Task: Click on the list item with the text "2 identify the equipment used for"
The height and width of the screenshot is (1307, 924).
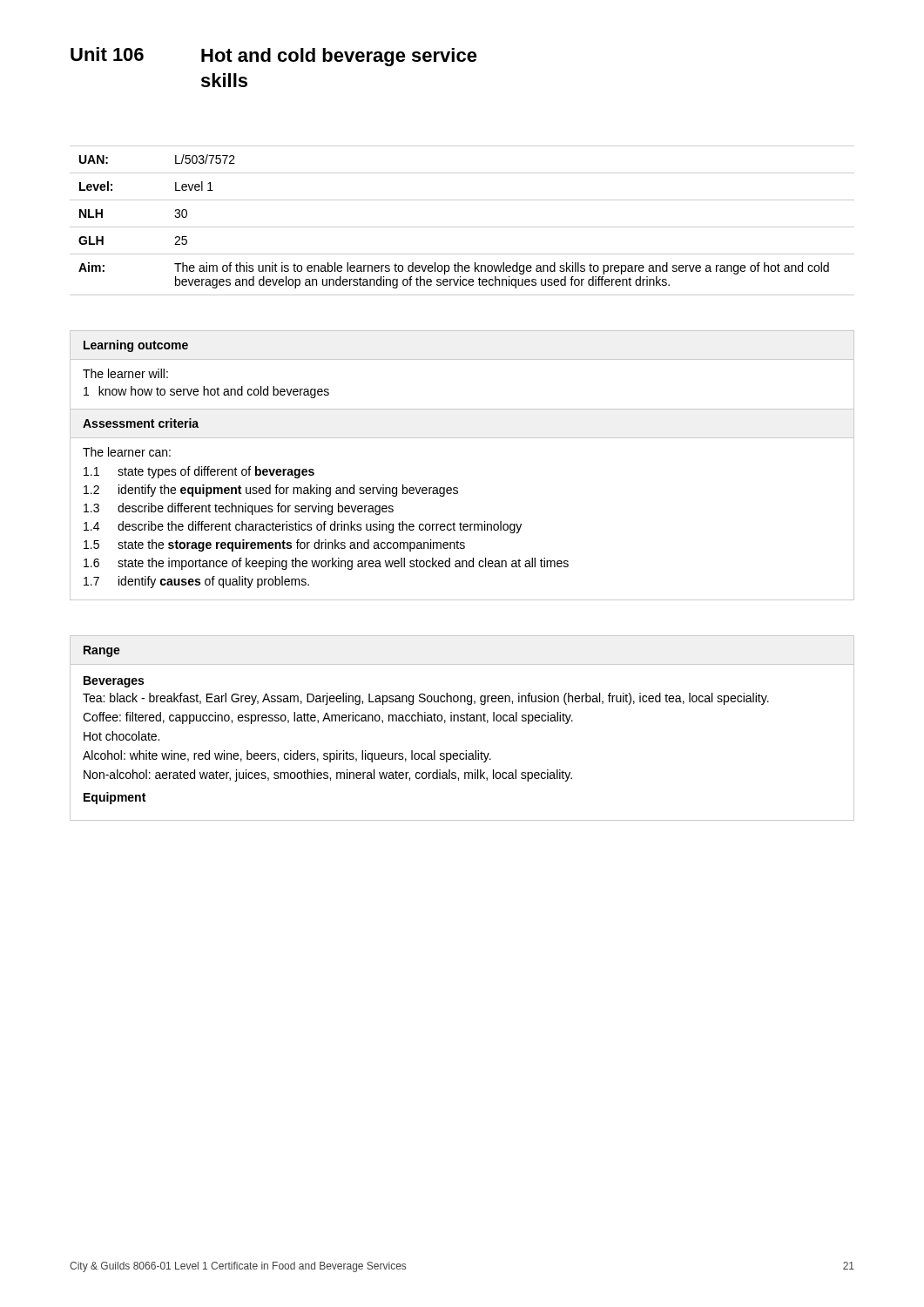Action: (462, 490)
